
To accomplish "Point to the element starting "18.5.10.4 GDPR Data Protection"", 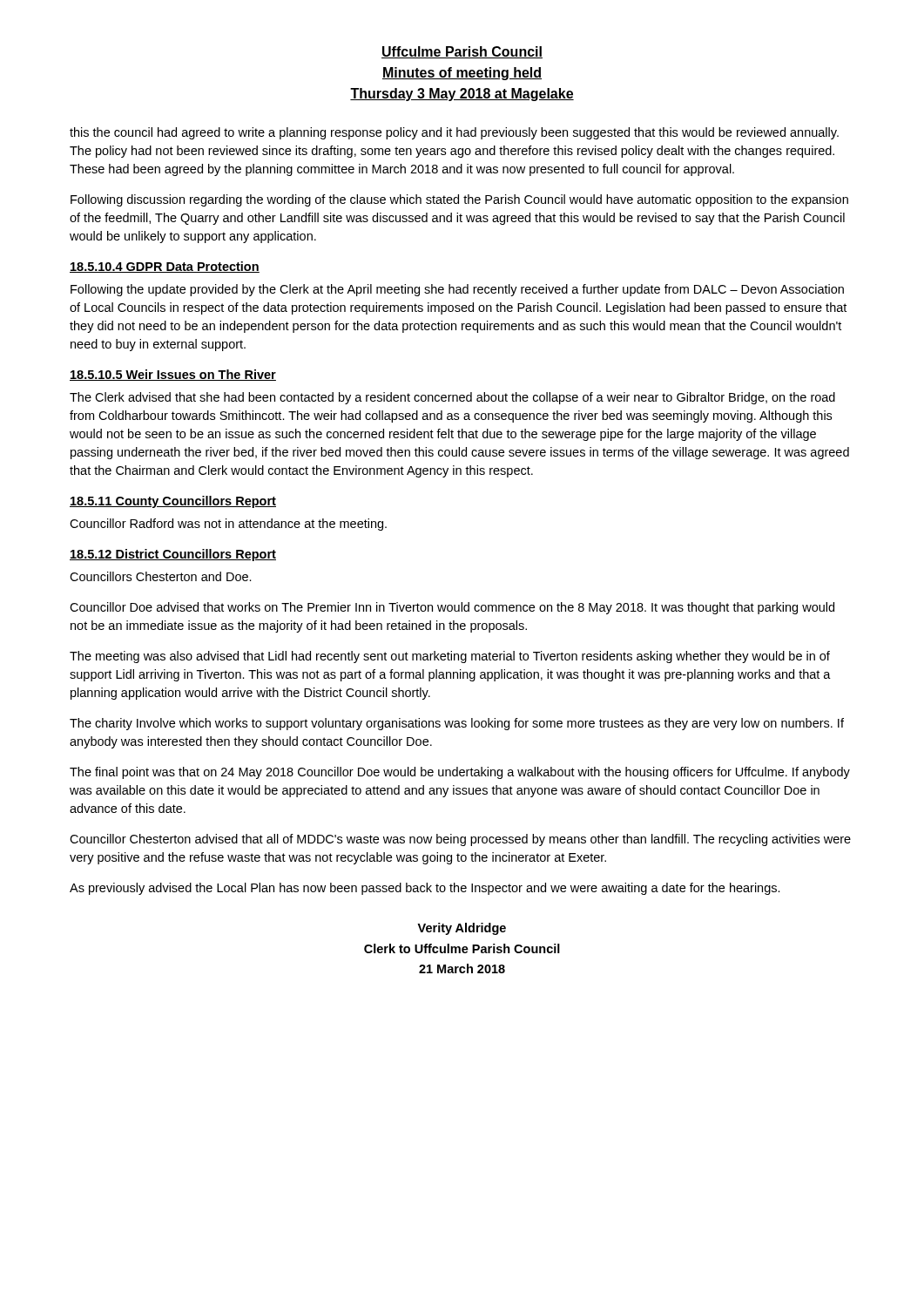I will pyautogui.click(x=164, y=267).
